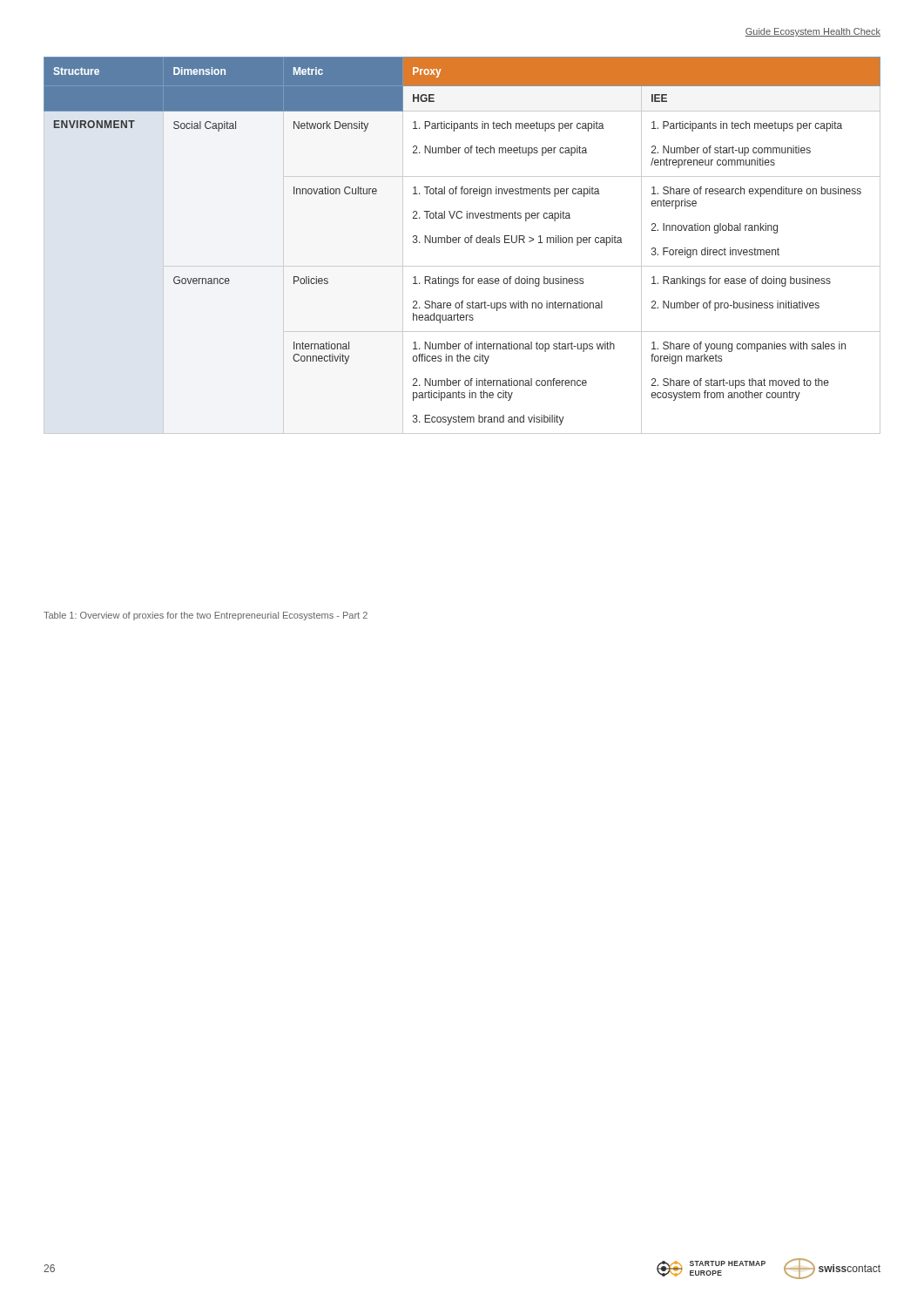Select the block starting "Table 1: Overview of proxies for"
The image size is (924, 1307).
206,615
